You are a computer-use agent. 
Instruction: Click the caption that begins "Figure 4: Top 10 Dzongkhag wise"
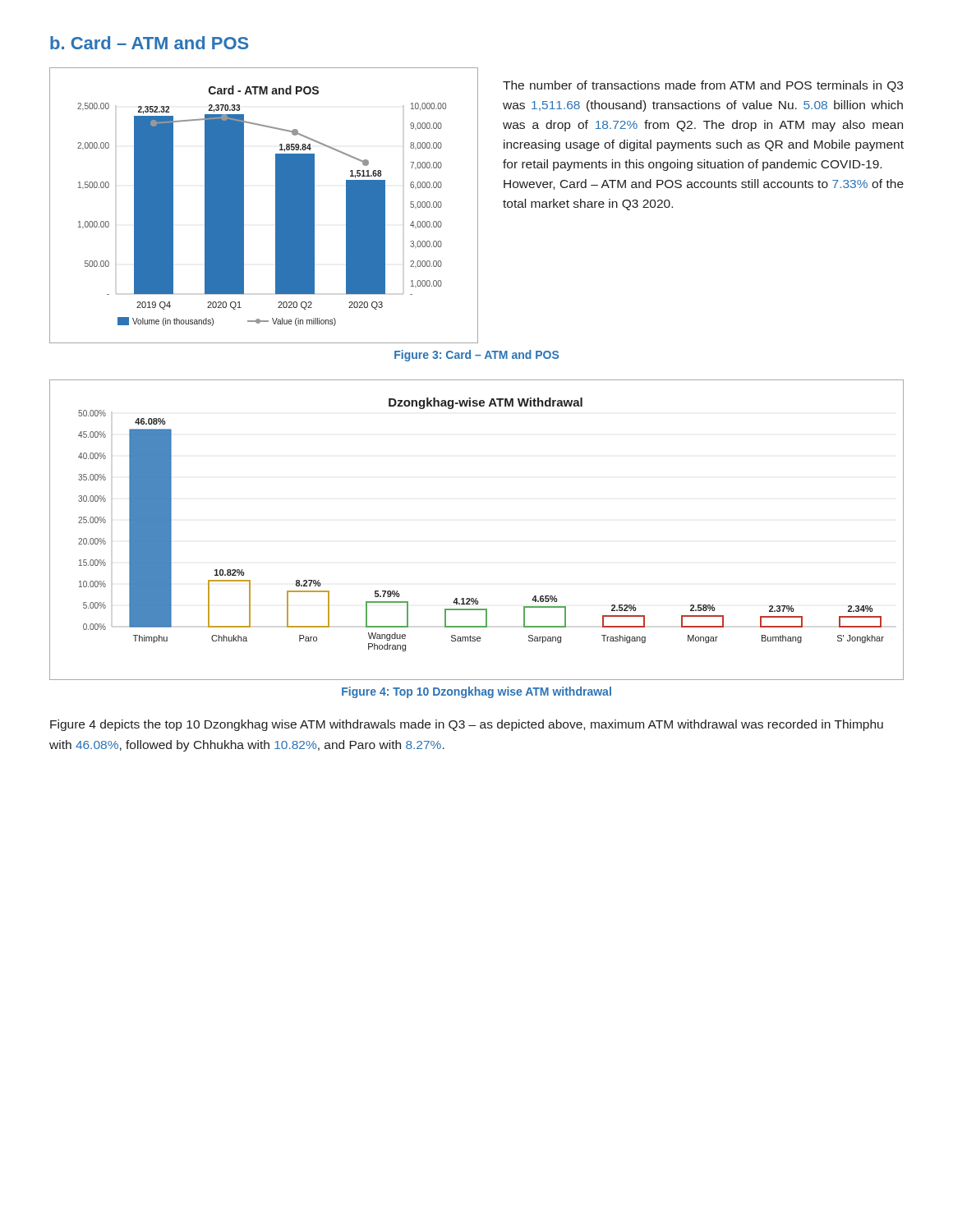pyautogui.click(x=476, y=692)
